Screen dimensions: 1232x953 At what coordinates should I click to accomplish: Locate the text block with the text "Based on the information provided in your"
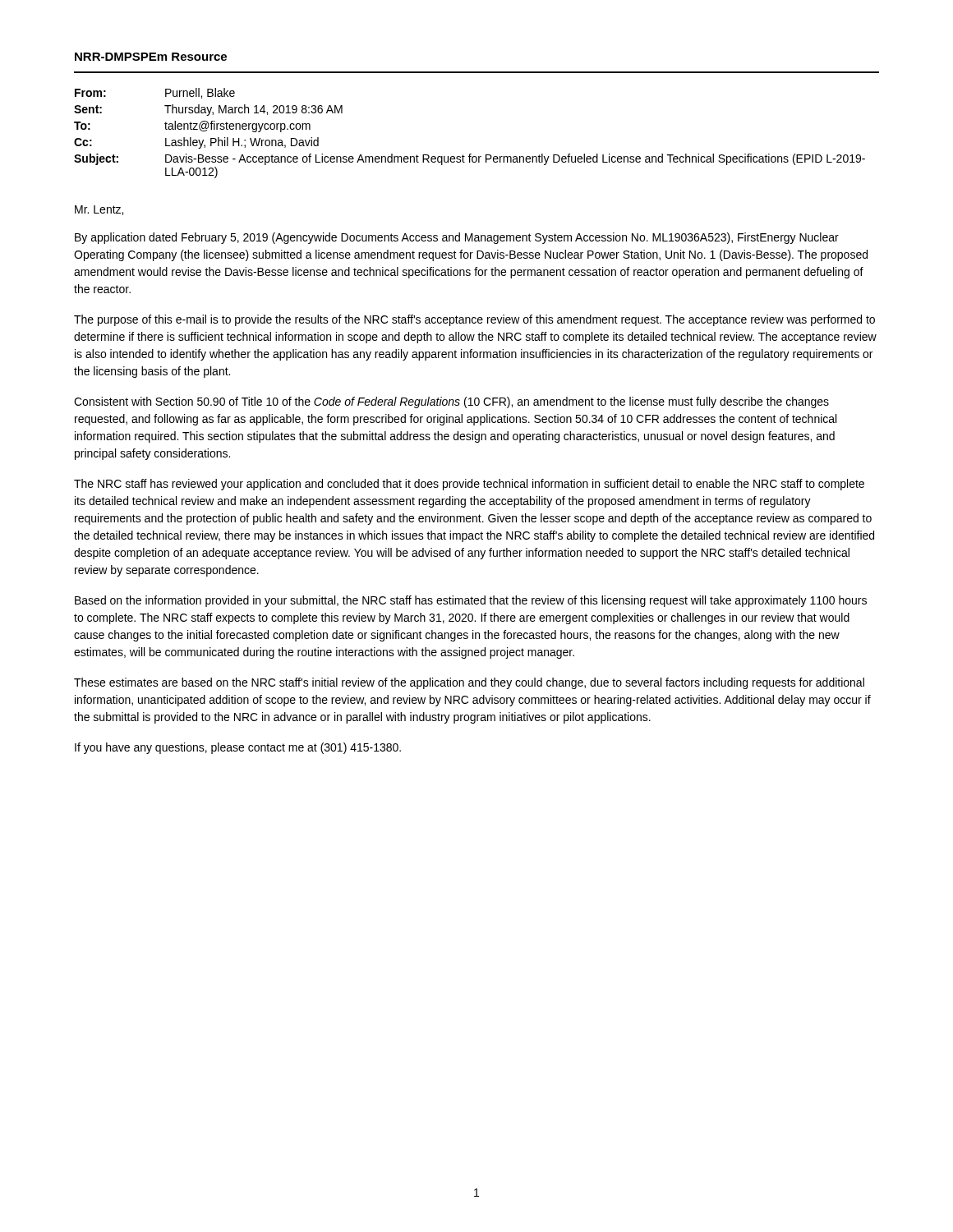471,626
